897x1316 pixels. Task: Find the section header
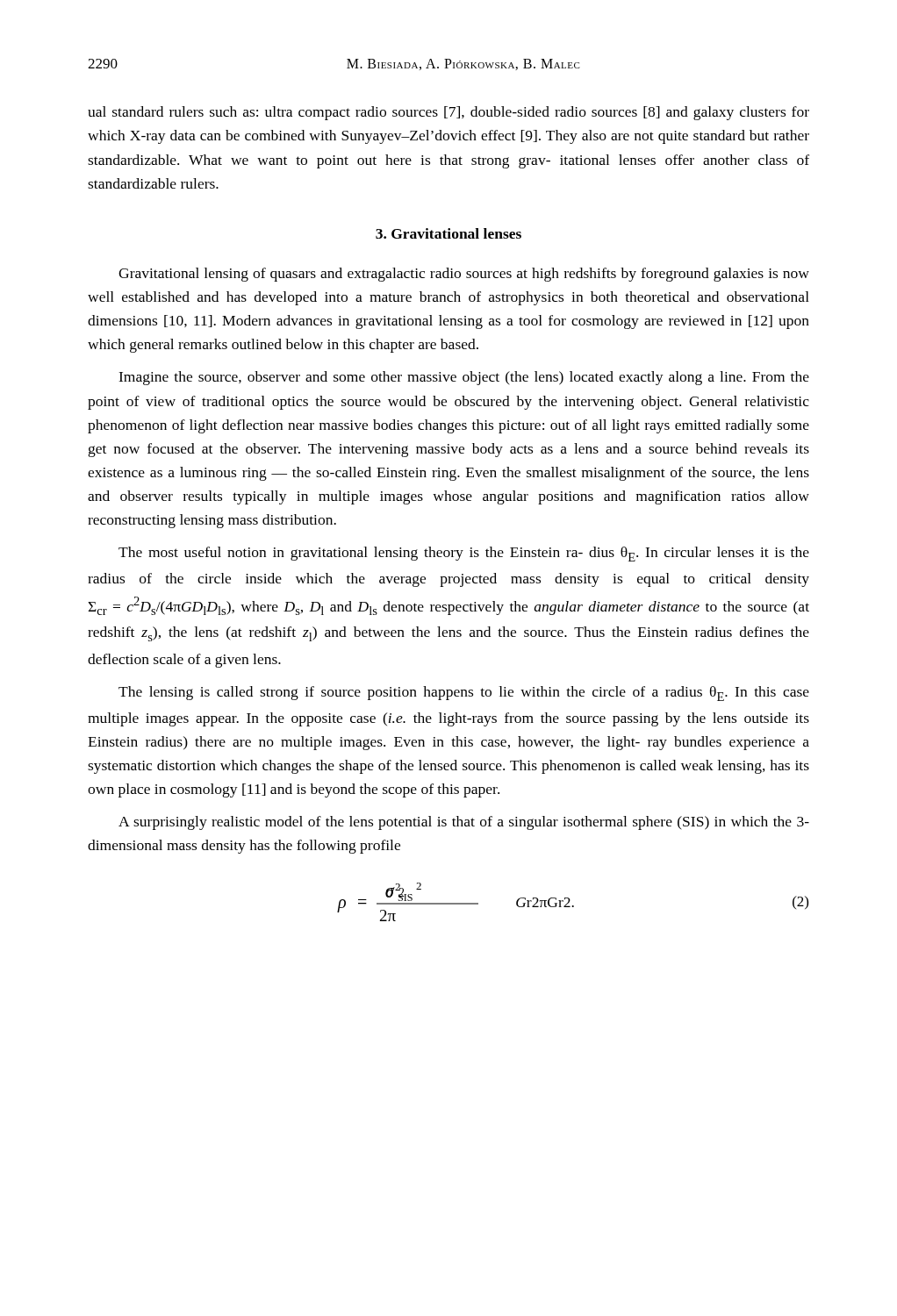pos(448,233)
